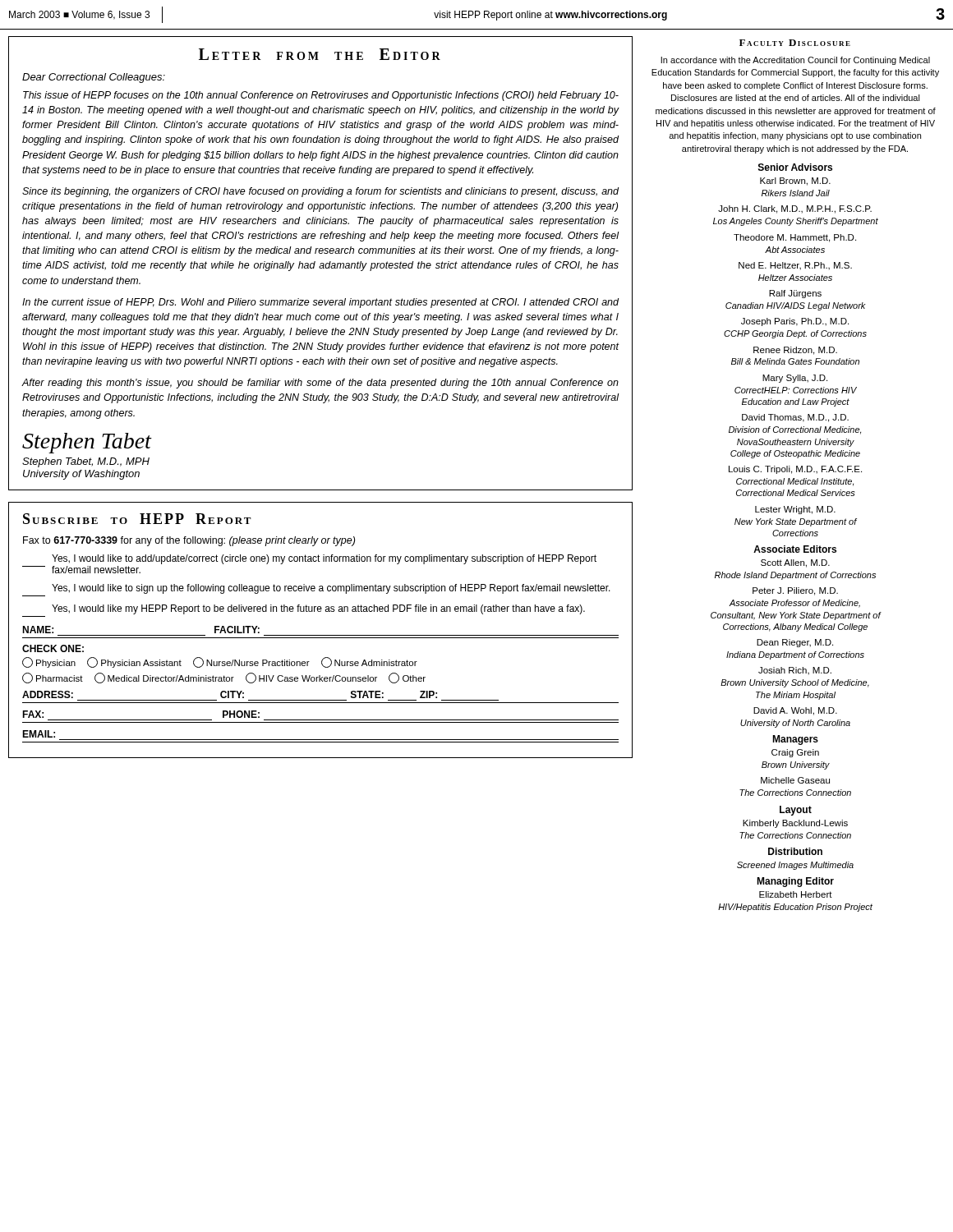Find the region starting "Karl Brown, M.D."
The height and width of the screenshot is (1232, 953).
[795, 181]
